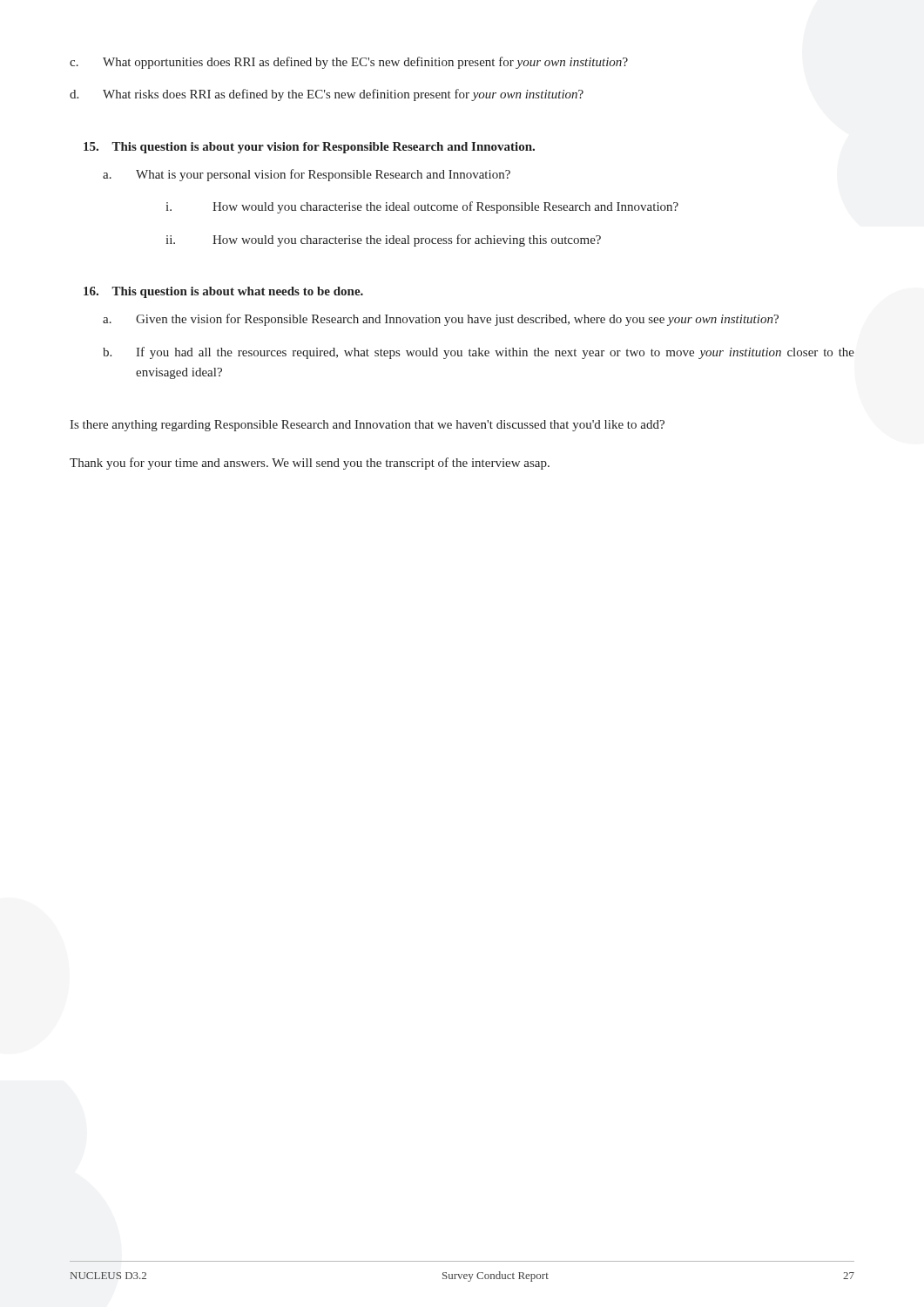Find the section header on this page that starts "15. This question is"

[x=462, y=146]
